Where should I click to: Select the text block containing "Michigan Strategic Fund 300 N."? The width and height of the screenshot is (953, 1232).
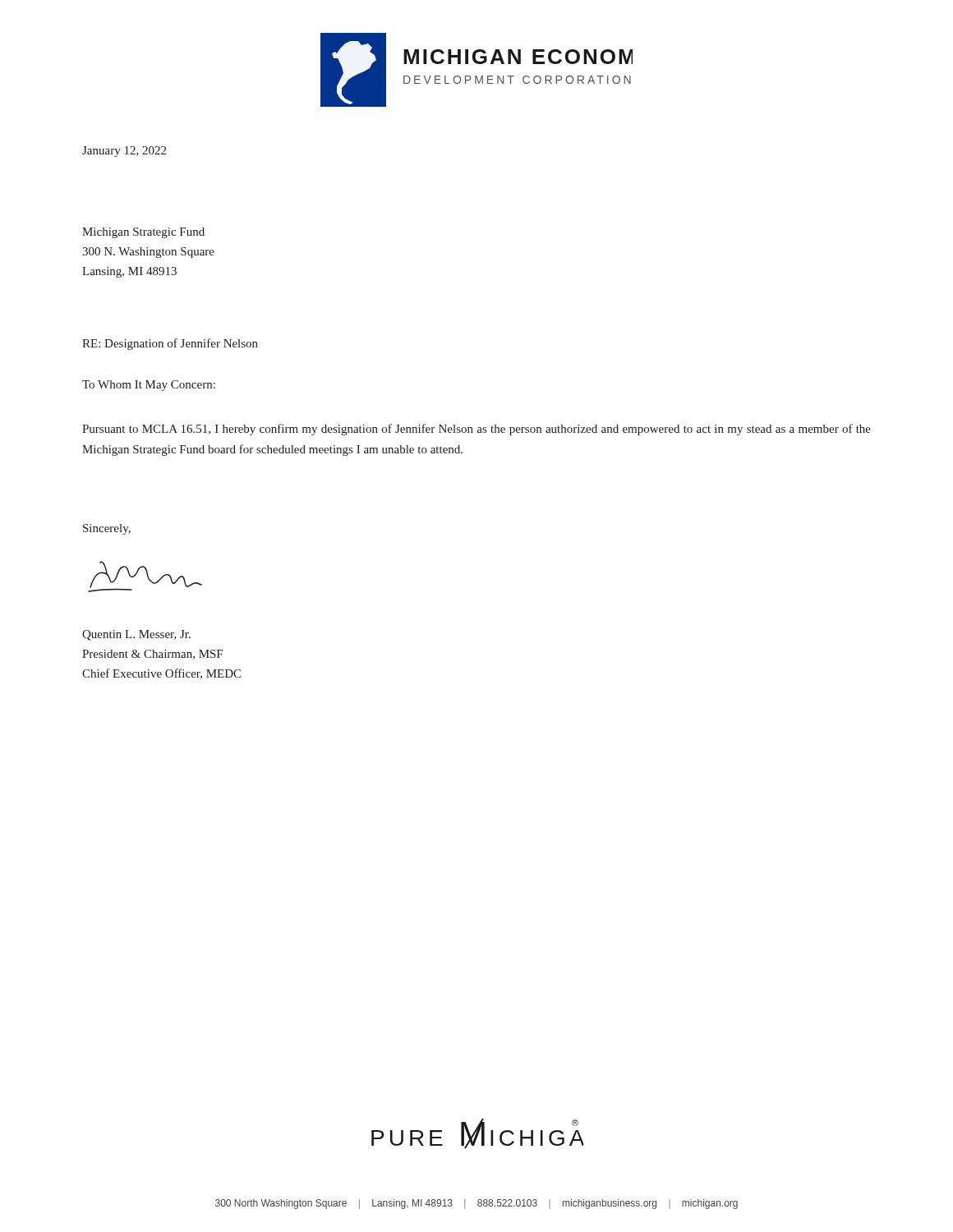pos(148,251)
